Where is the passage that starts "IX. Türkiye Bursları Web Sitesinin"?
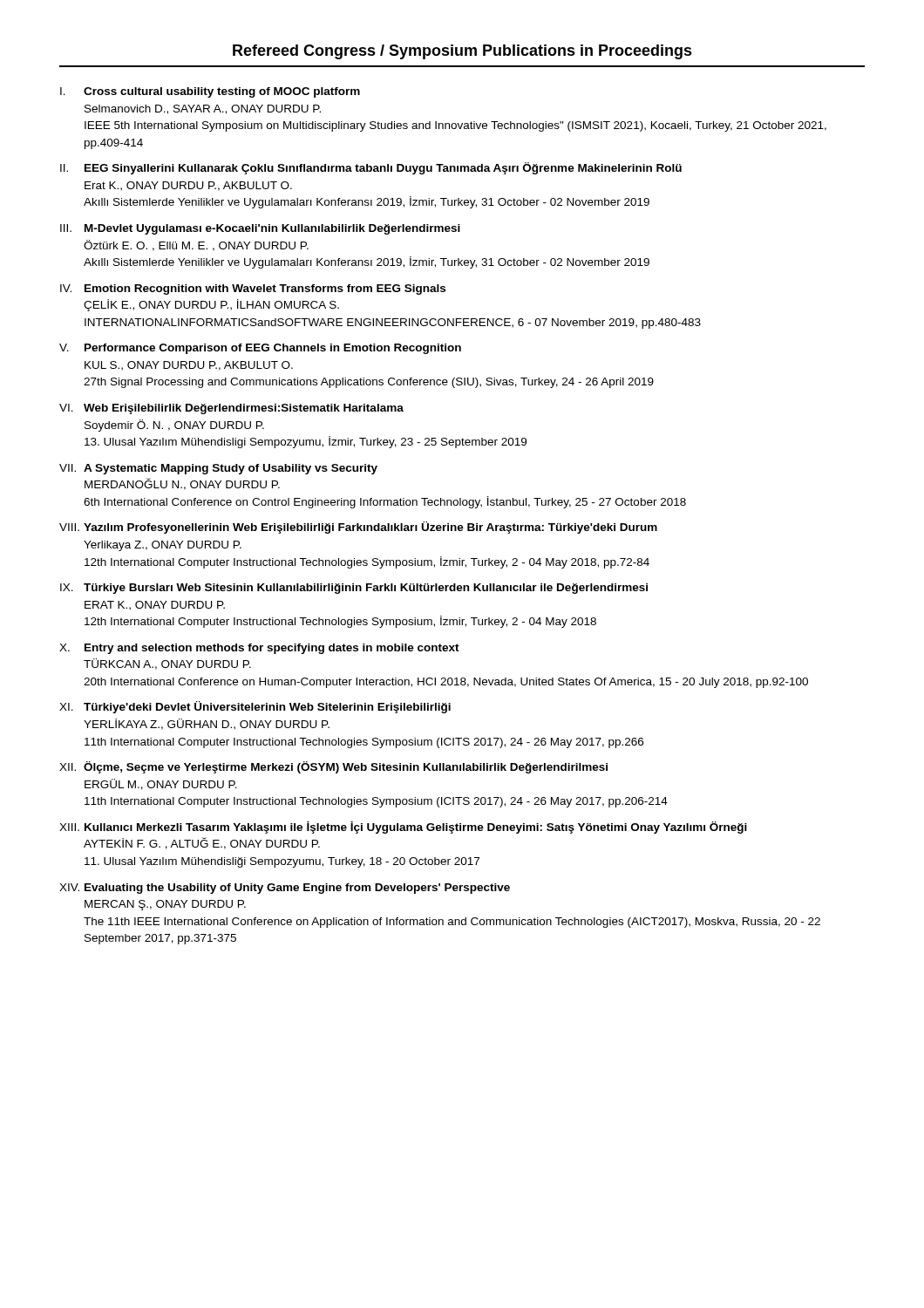The height and width of the screenshot is (1308, 924). pos(354,589)
